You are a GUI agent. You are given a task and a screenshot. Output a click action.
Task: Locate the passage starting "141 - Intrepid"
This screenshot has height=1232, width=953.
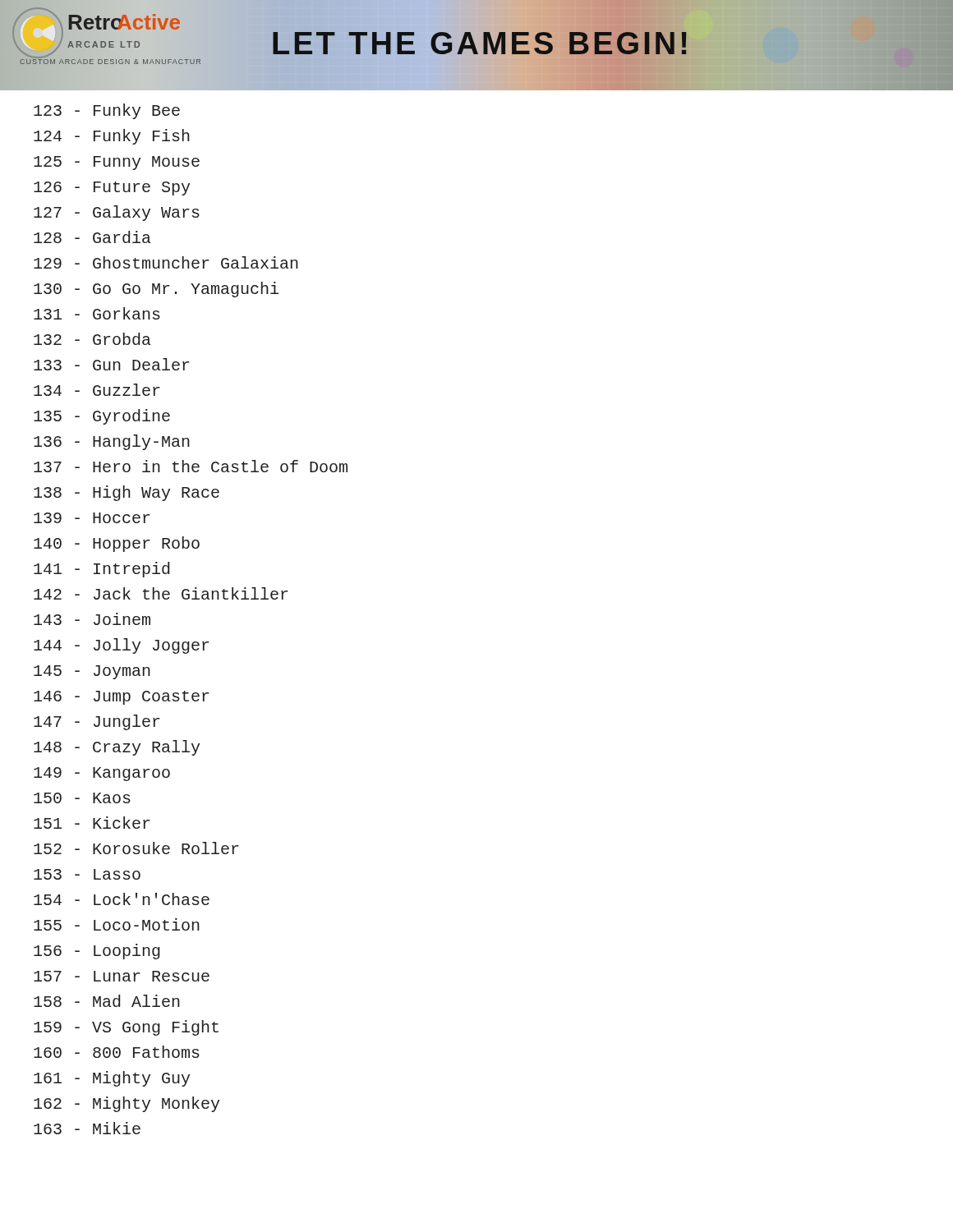[x=102, y=570]
